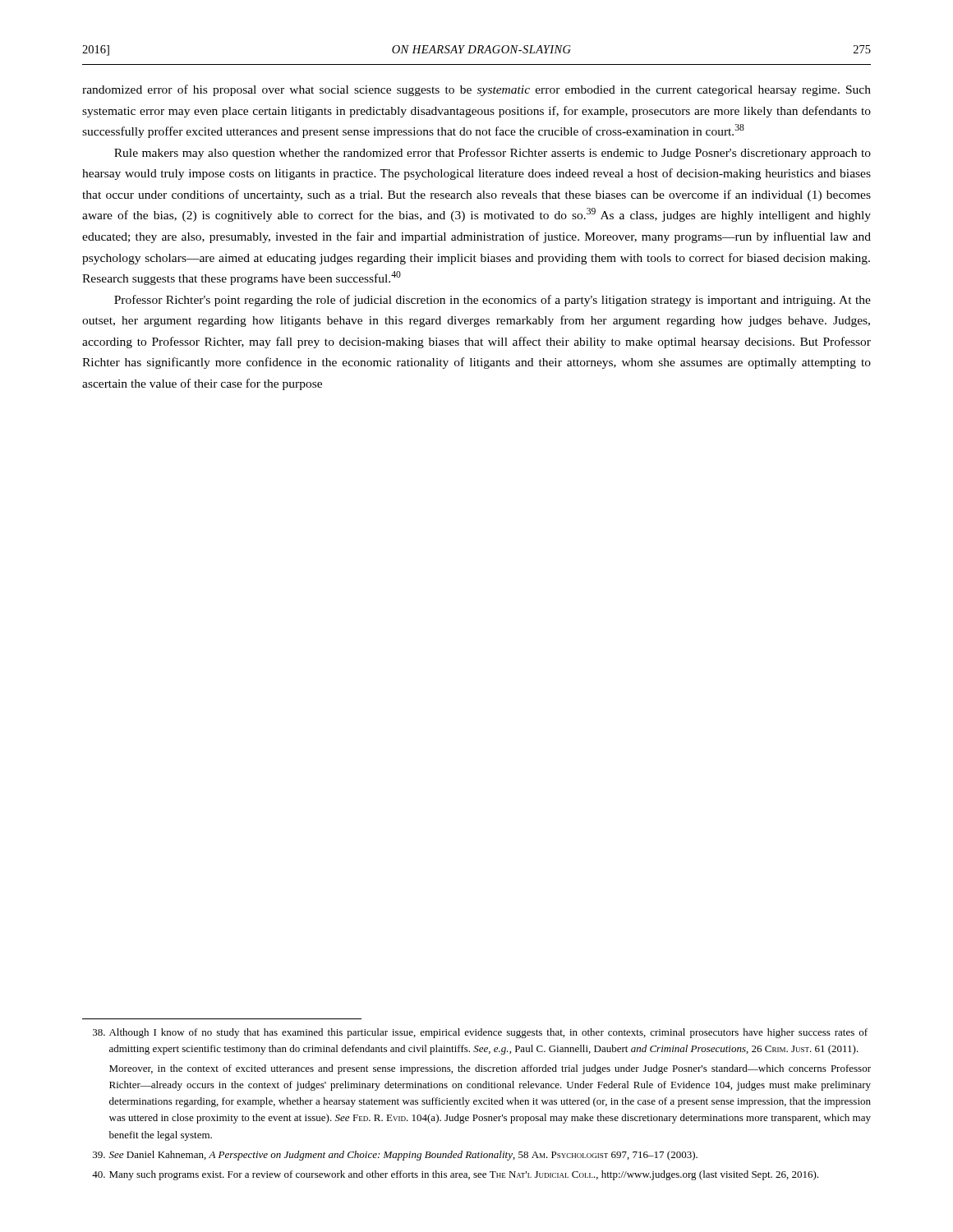Select the region starting "Rule makers may also question whether the randomized"
Screen dimensions: 1232x953
click(x=476, y=215)
